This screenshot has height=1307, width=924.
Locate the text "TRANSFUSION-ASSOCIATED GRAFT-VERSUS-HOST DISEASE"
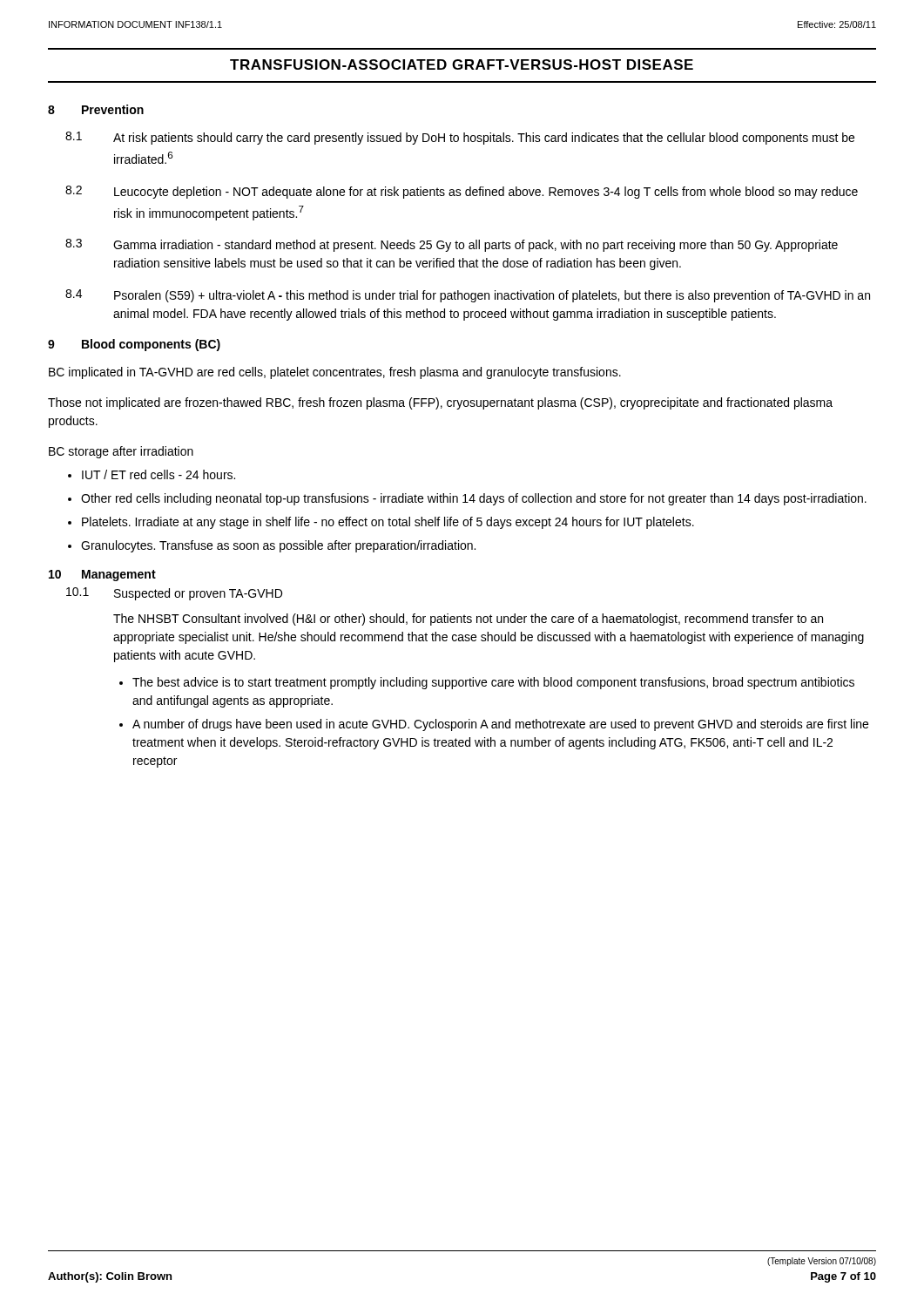coord(462,65)
